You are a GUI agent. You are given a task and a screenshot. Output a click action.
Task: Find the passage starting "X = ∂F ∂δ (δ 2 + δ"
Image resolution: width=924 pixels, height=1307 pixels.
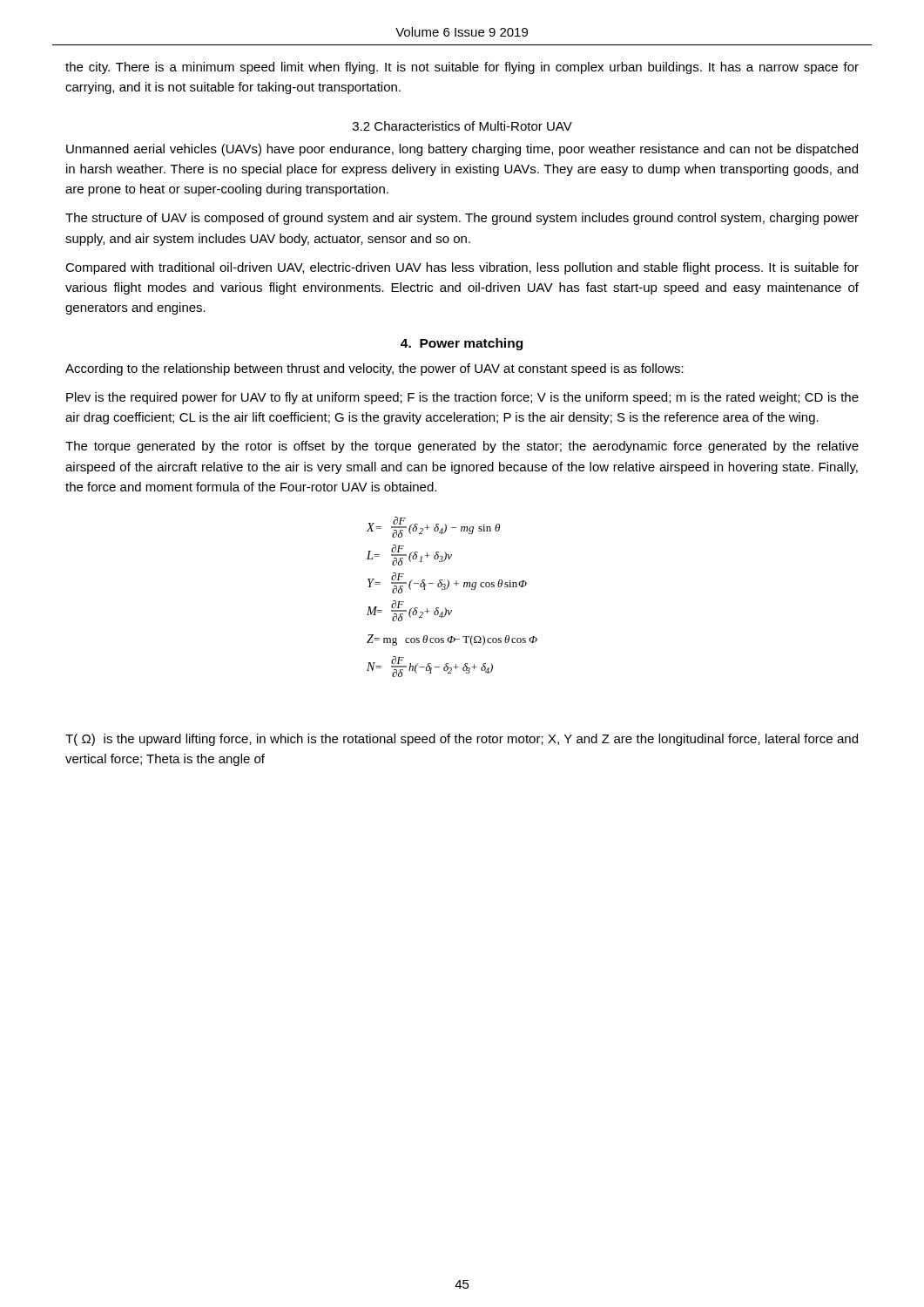click(462, 613)
